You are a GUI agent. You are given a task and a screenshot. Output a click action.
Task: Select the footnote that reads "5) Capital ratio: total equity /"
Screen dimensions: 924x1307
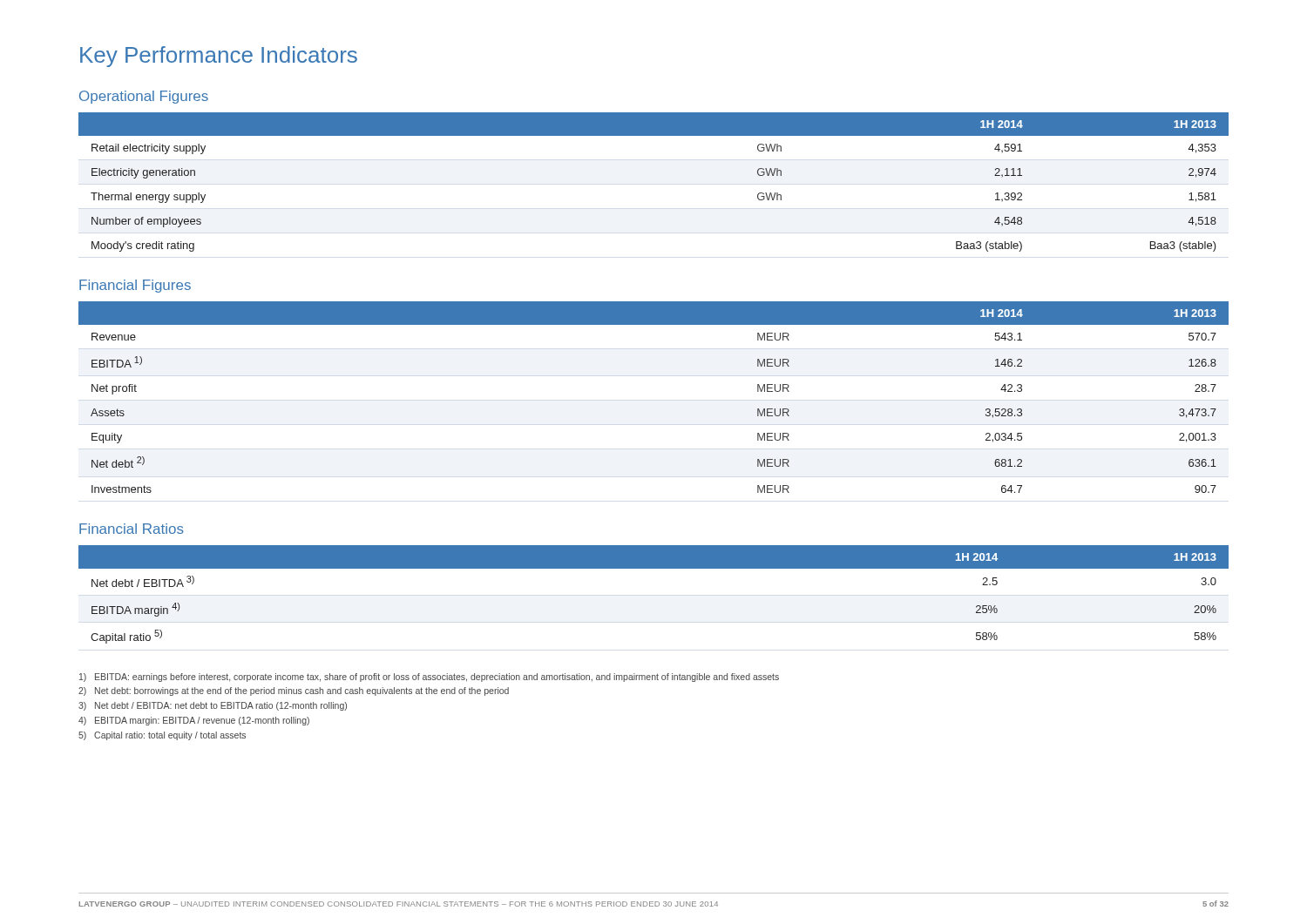(162, 736)
